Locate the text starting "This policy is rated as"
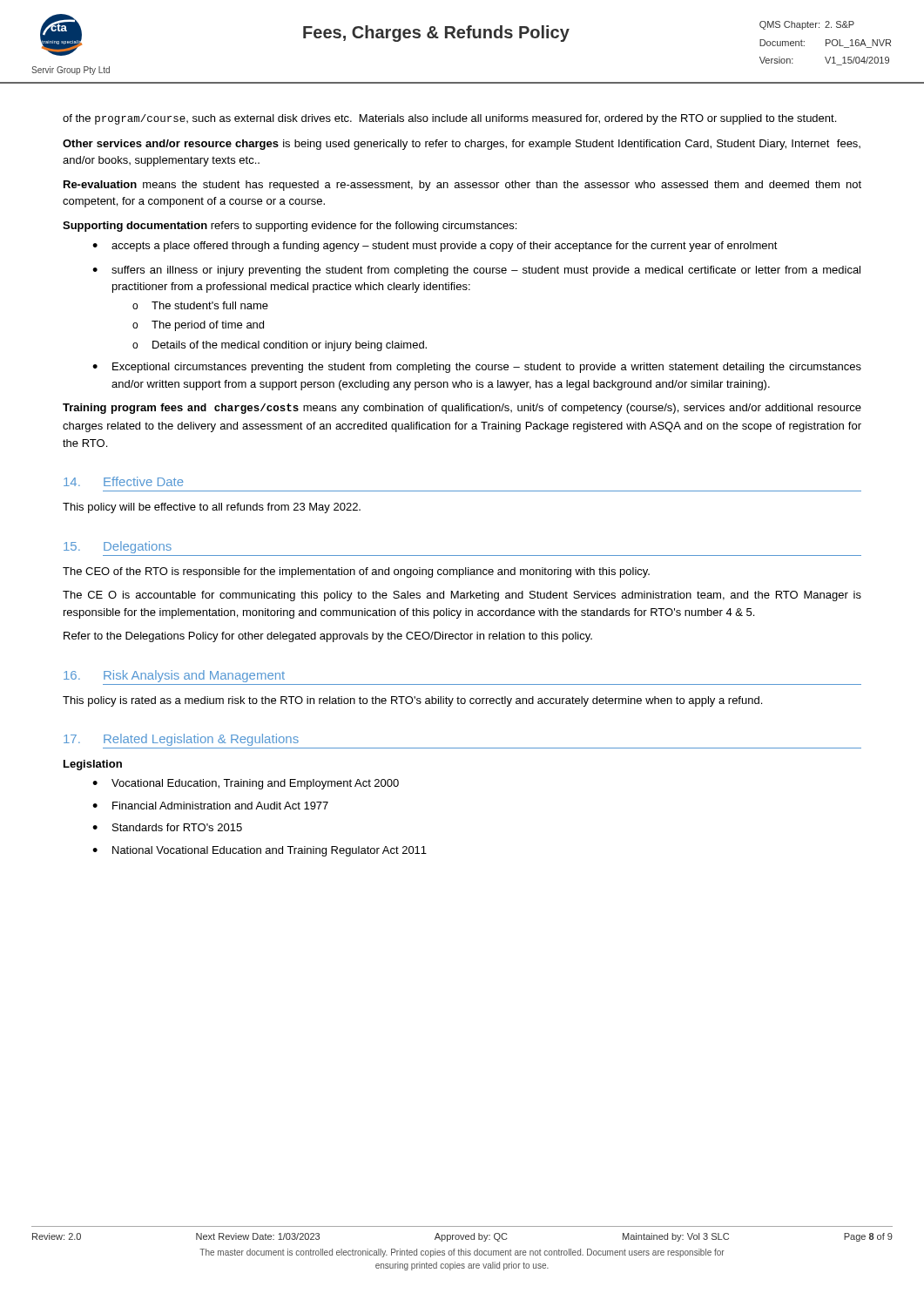Image resolution: width=924 pixels, height=1307 pixels. pos(413,700)
